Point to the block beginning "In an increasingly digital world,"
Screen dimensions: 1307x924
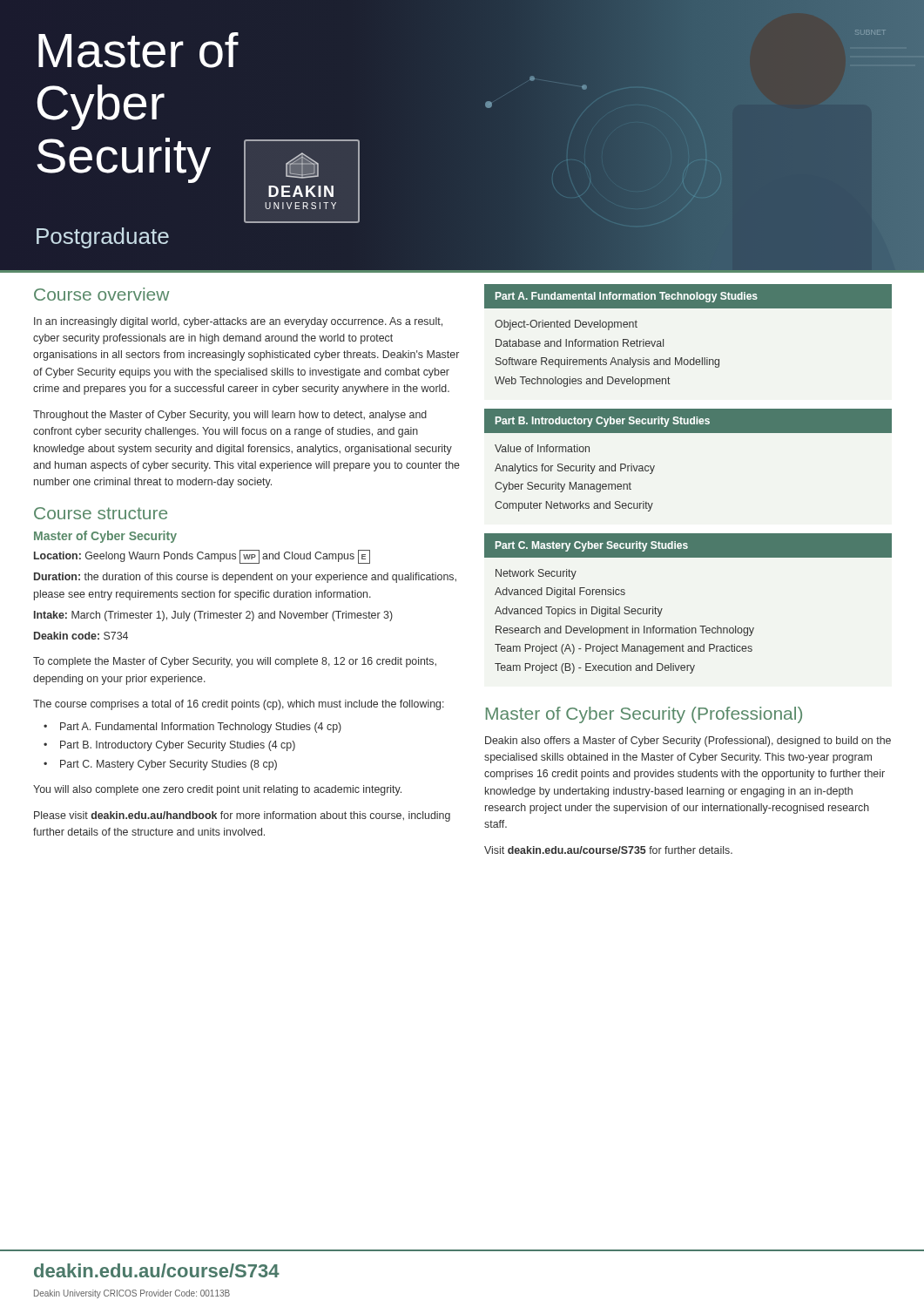(246, 355)
